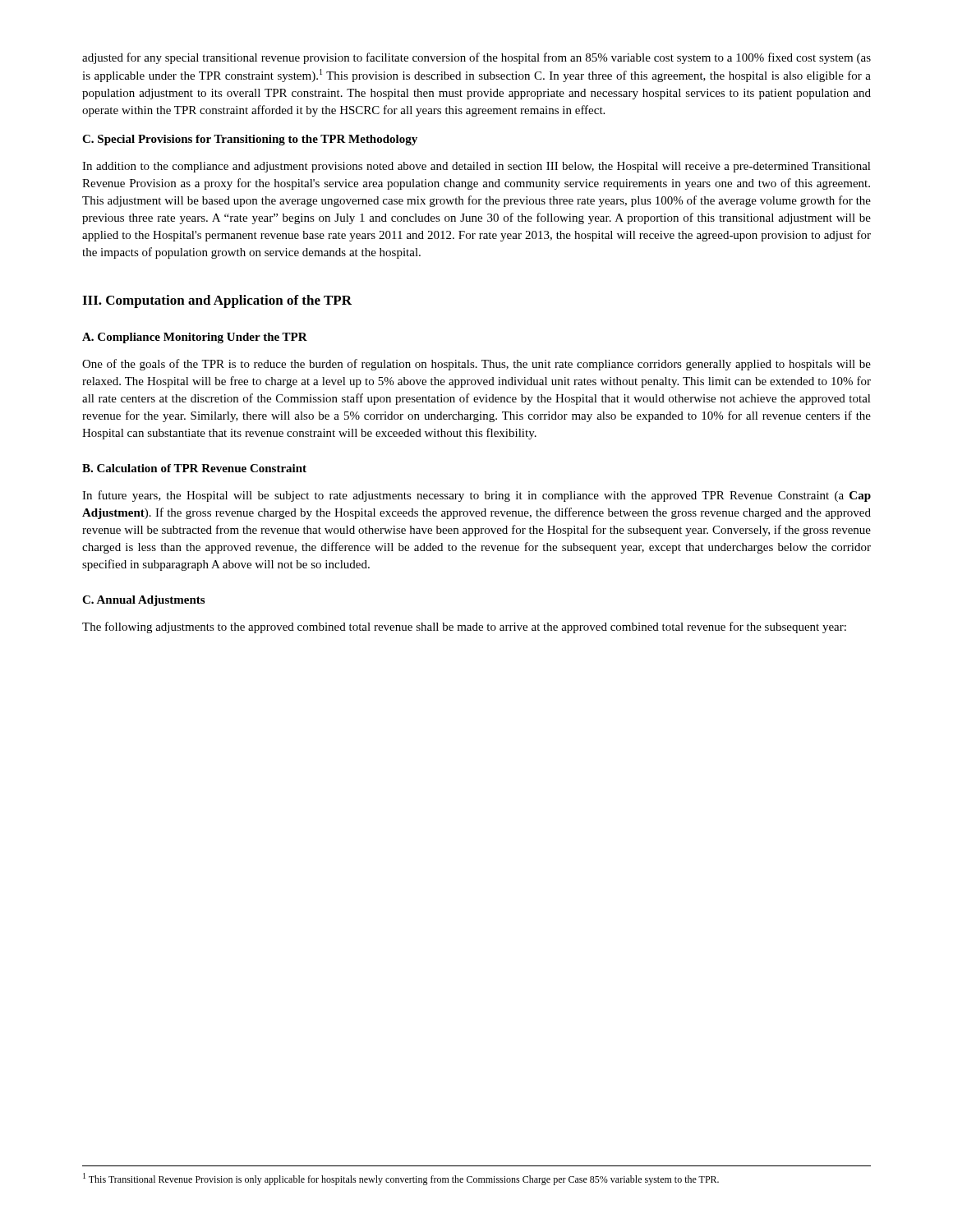953x1232 pixels.
Task: Click the passage that begins "The following adjustments to the approved"
Action: click(465, 627)
